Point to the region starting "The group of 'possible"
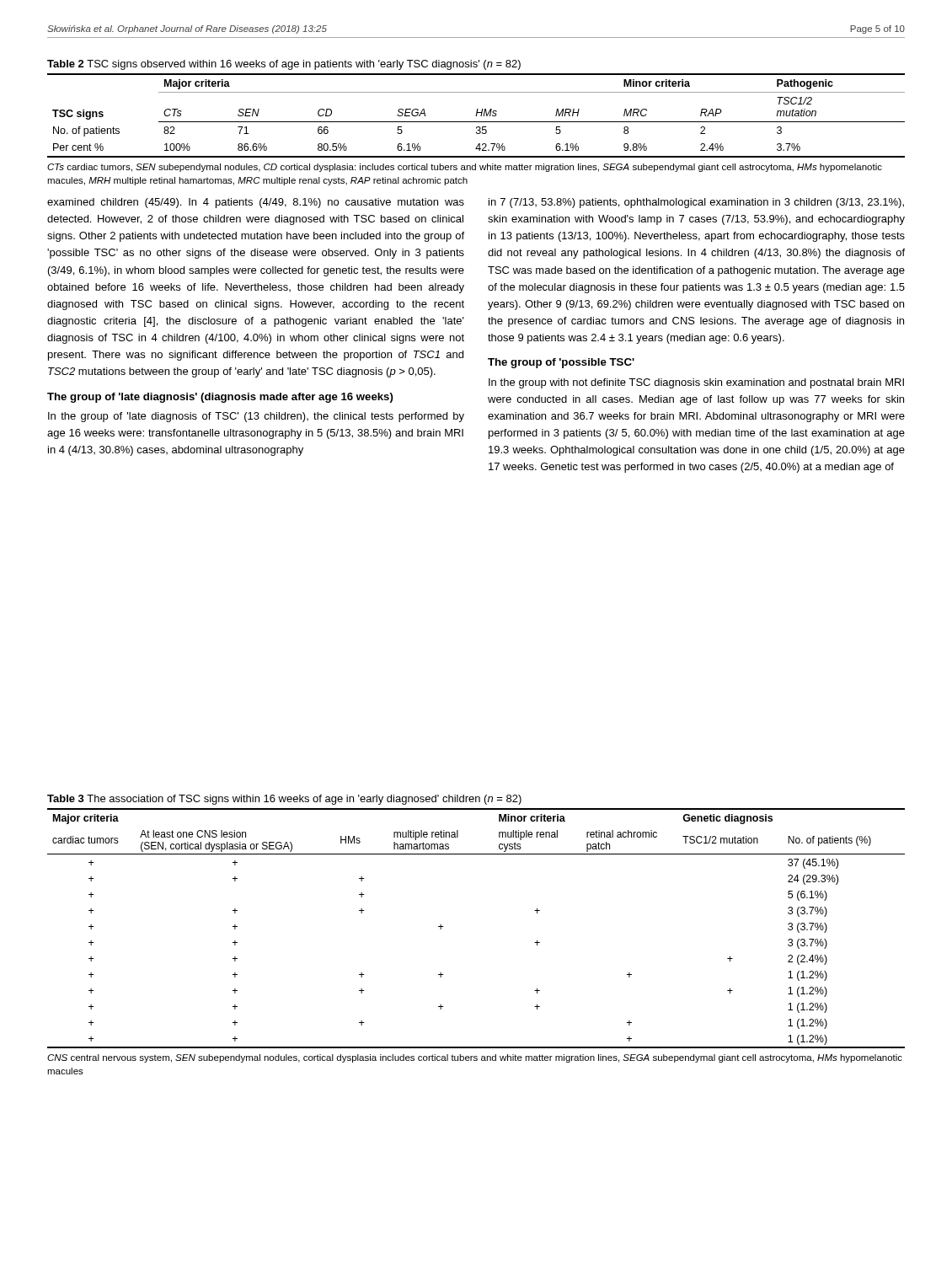The height and width of the screenshot is (1264, 952). (x=561, y=362)
